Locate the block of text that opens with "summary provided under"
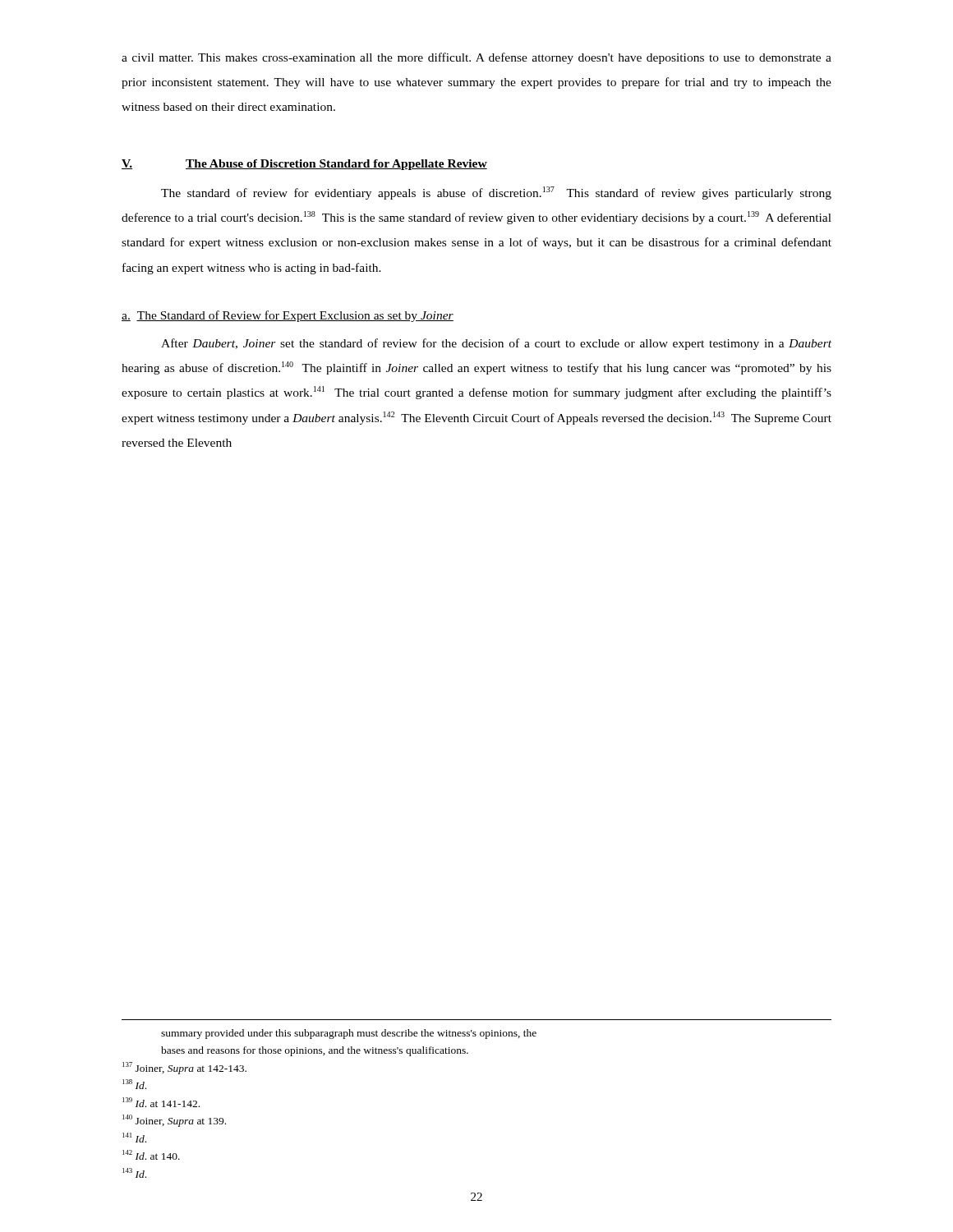Viewport: 953px width, 1232px height. (349, 1034)
